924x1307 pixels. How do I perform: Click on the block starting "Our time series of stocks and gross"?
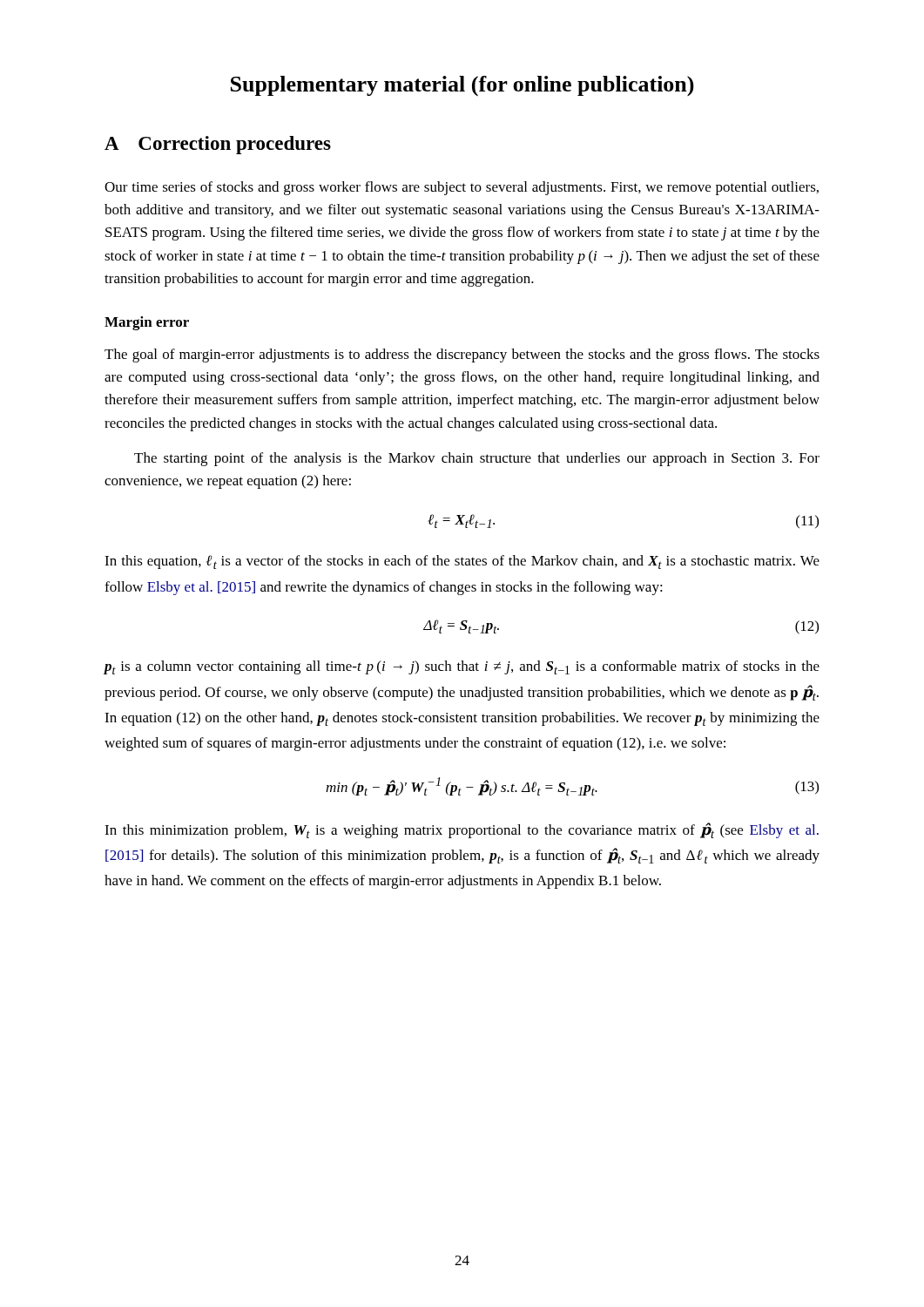coord(462,233)
